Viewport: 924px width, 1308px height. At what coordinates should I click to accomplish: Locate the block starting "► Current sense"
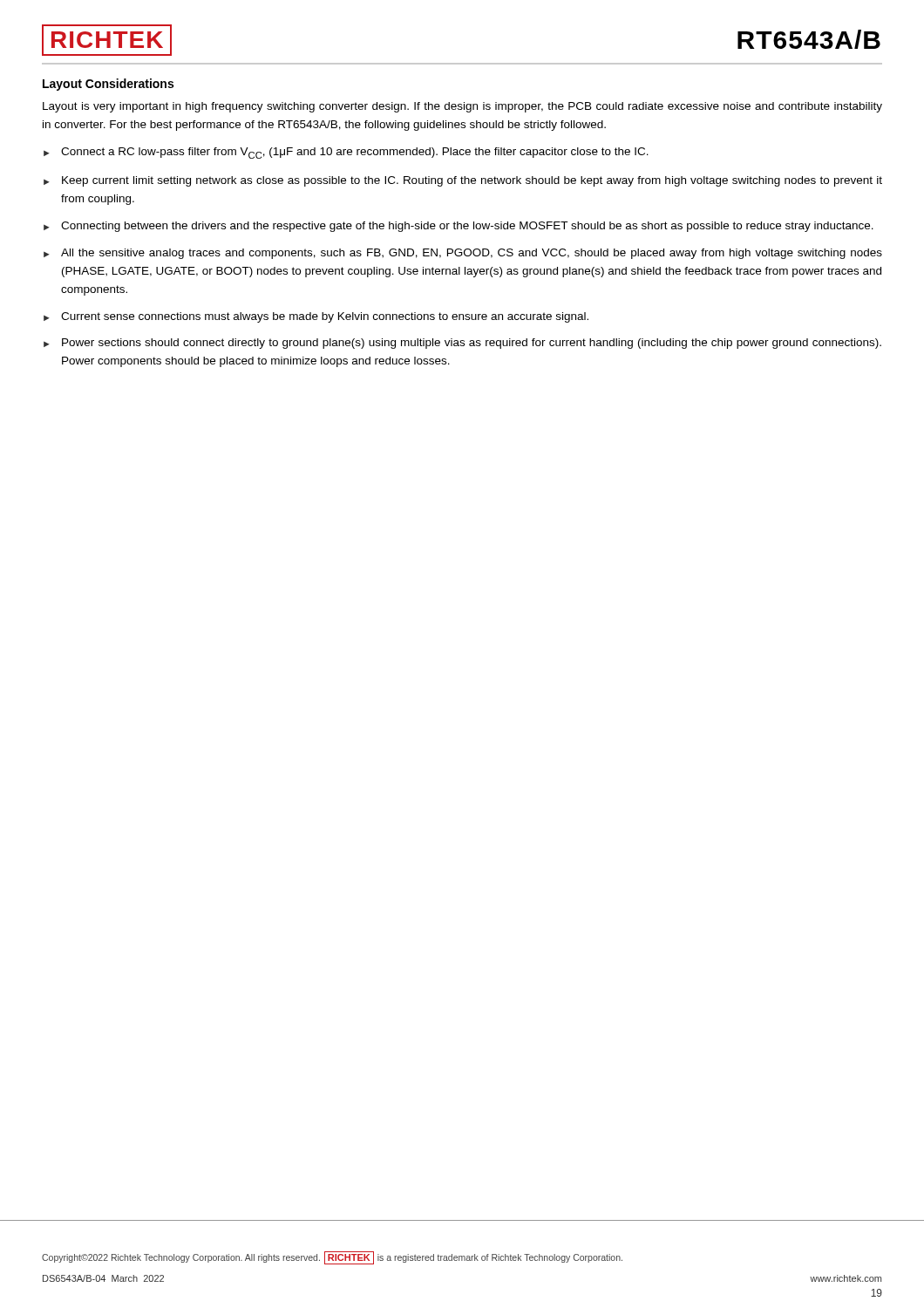(x=462, y=316)
